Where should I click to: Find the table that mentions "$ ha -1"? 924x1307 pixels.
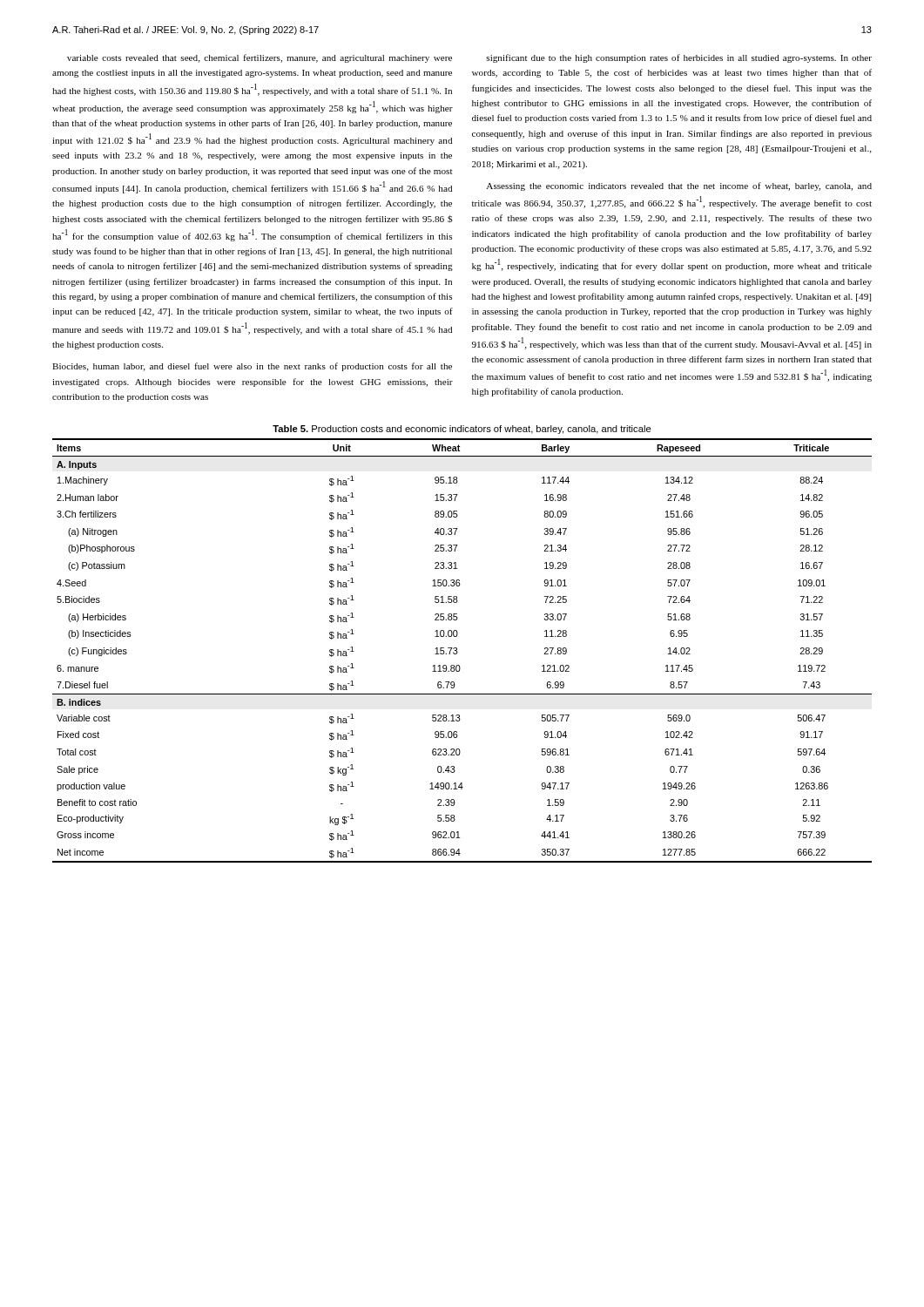[x=462, y=650]
